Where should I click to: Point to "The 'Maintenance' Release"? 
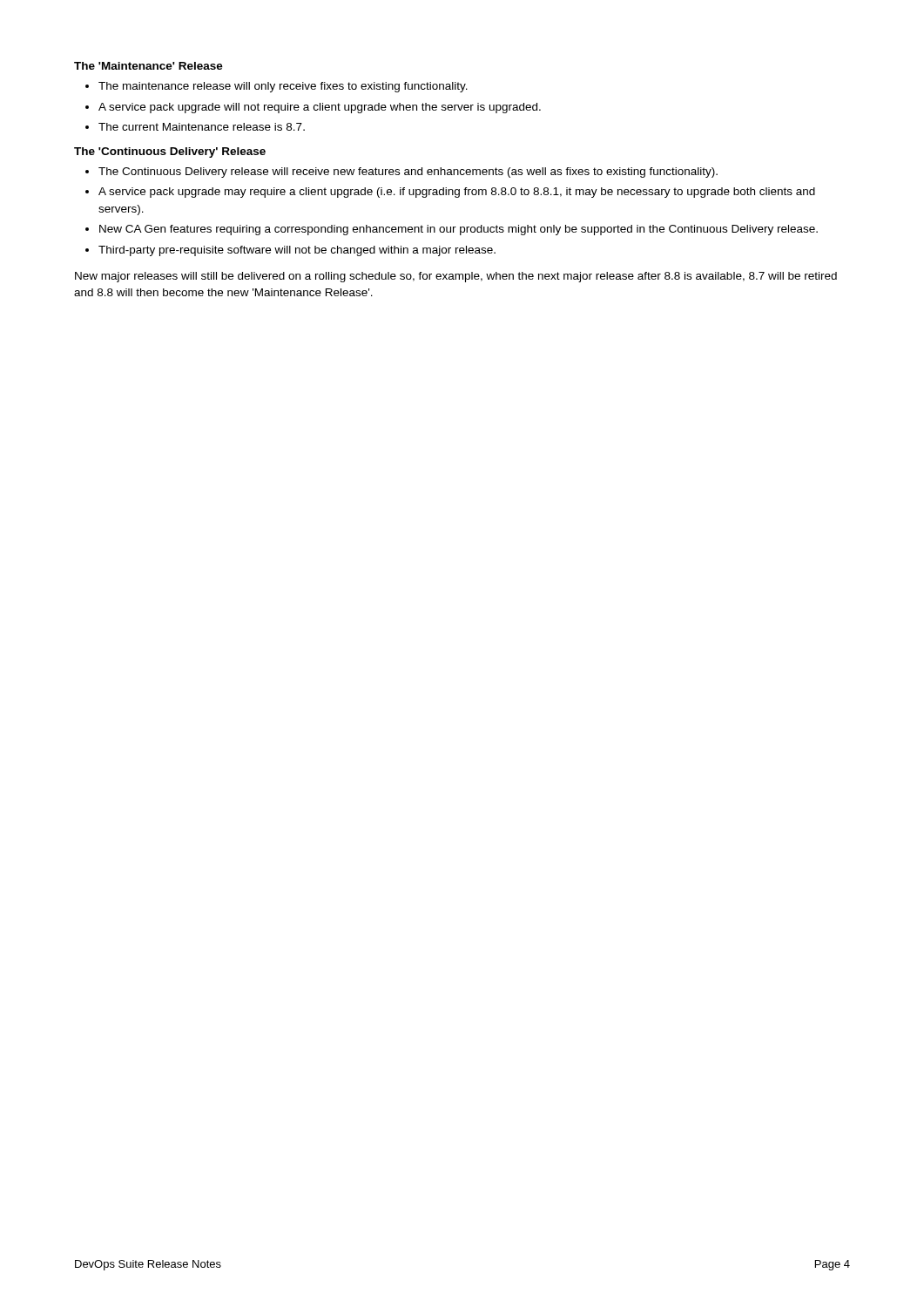click(148, 66)
